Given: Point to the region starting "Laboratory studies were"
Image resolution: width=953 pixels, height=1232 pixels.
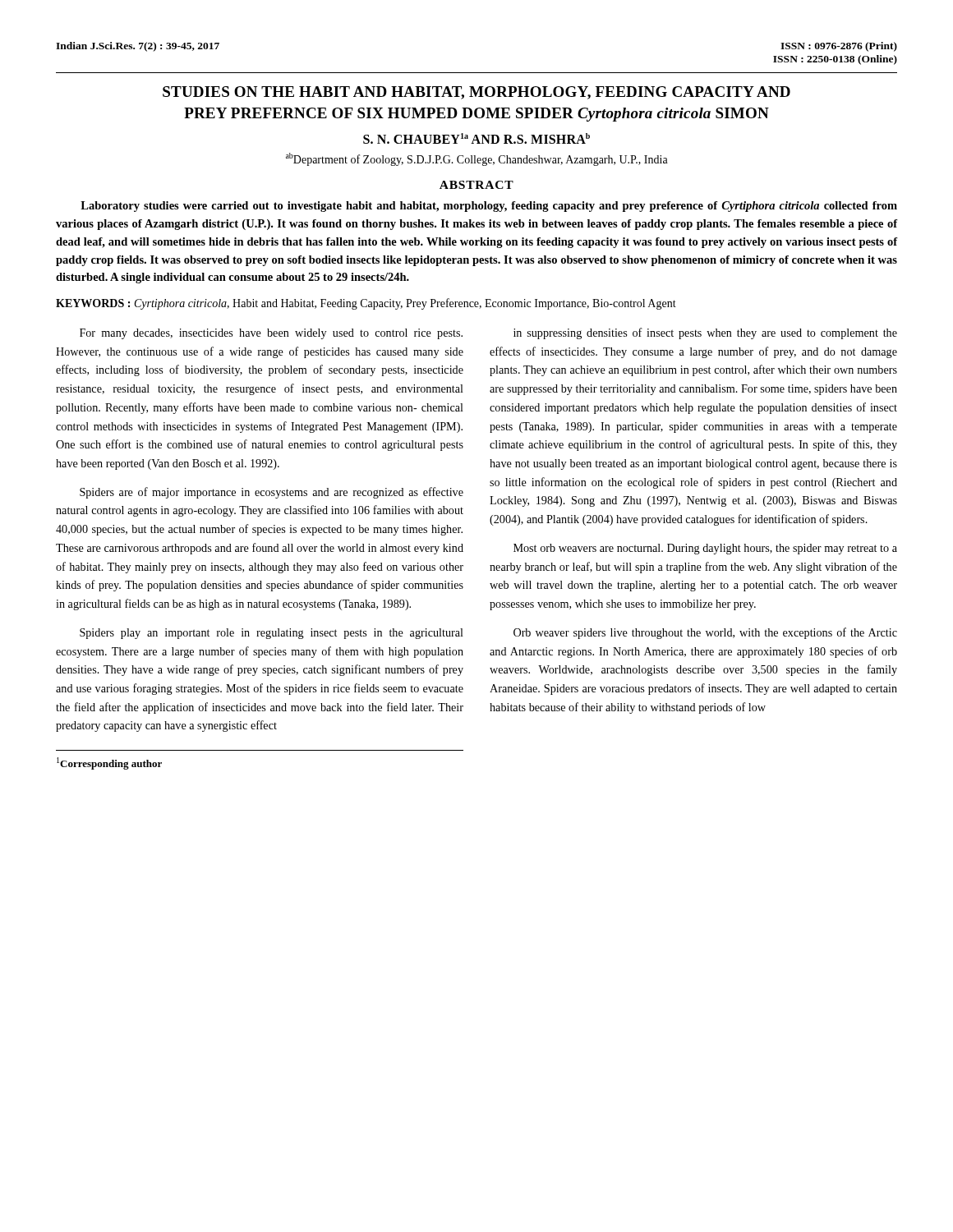Looking at the screenshot, I should click(x=476, y=241).
